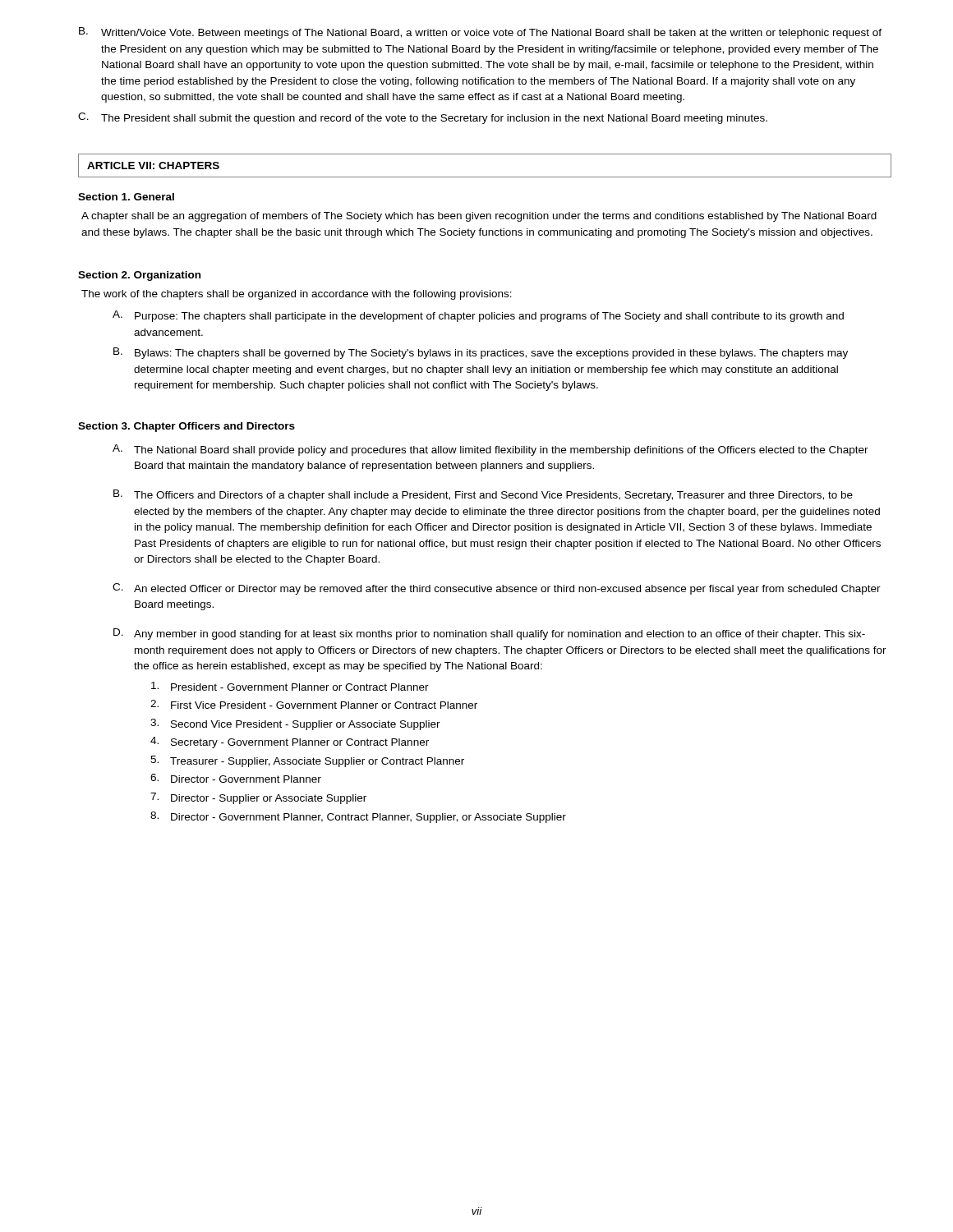Click on the list item that reads "C. An elected Officer or Director may be"
The image size is (953, 1232).
pyautogui.click(x=502, y=597)
